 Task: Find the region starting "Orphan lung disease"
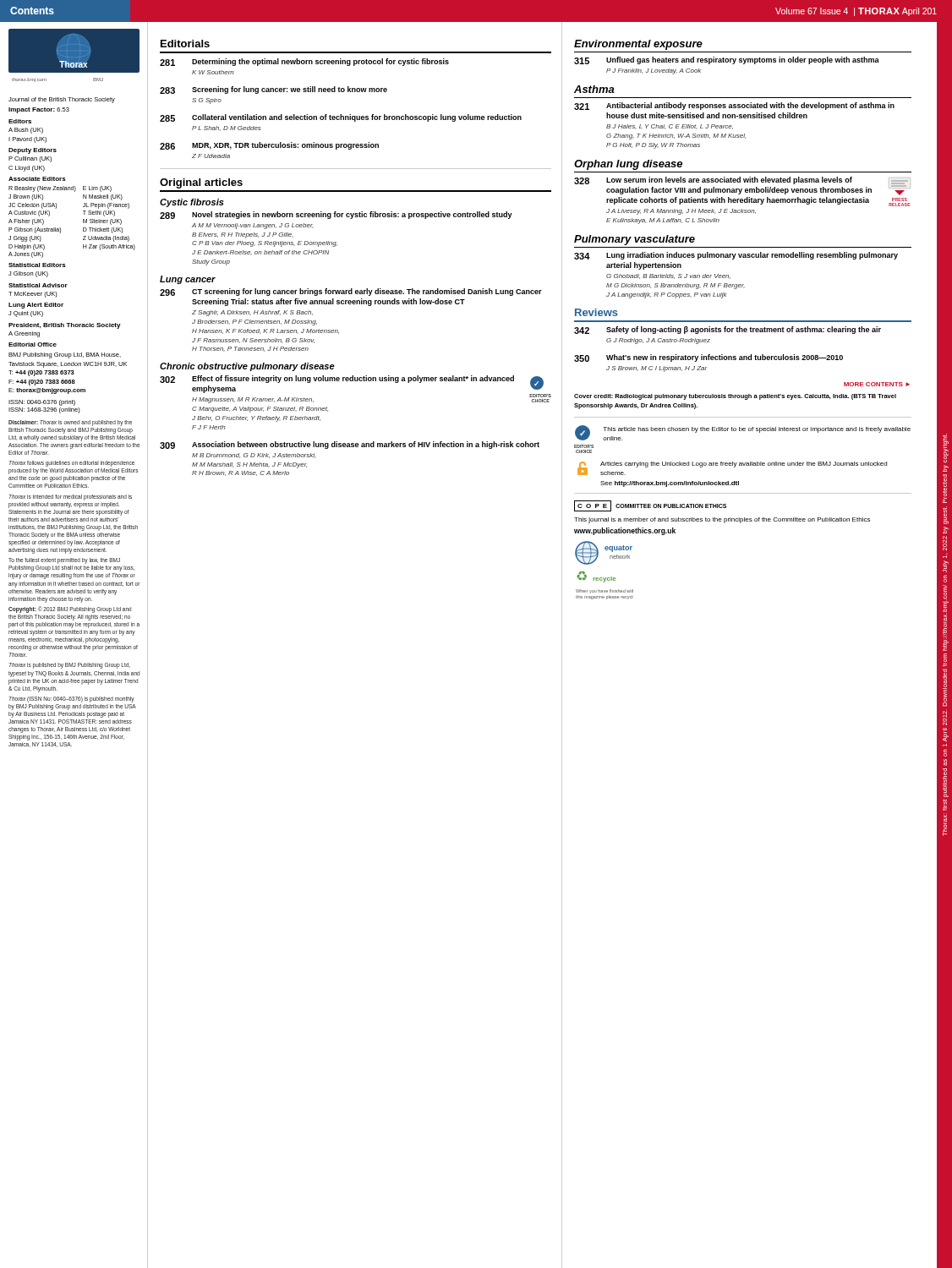pyautogui.click(x=628, y=163)
